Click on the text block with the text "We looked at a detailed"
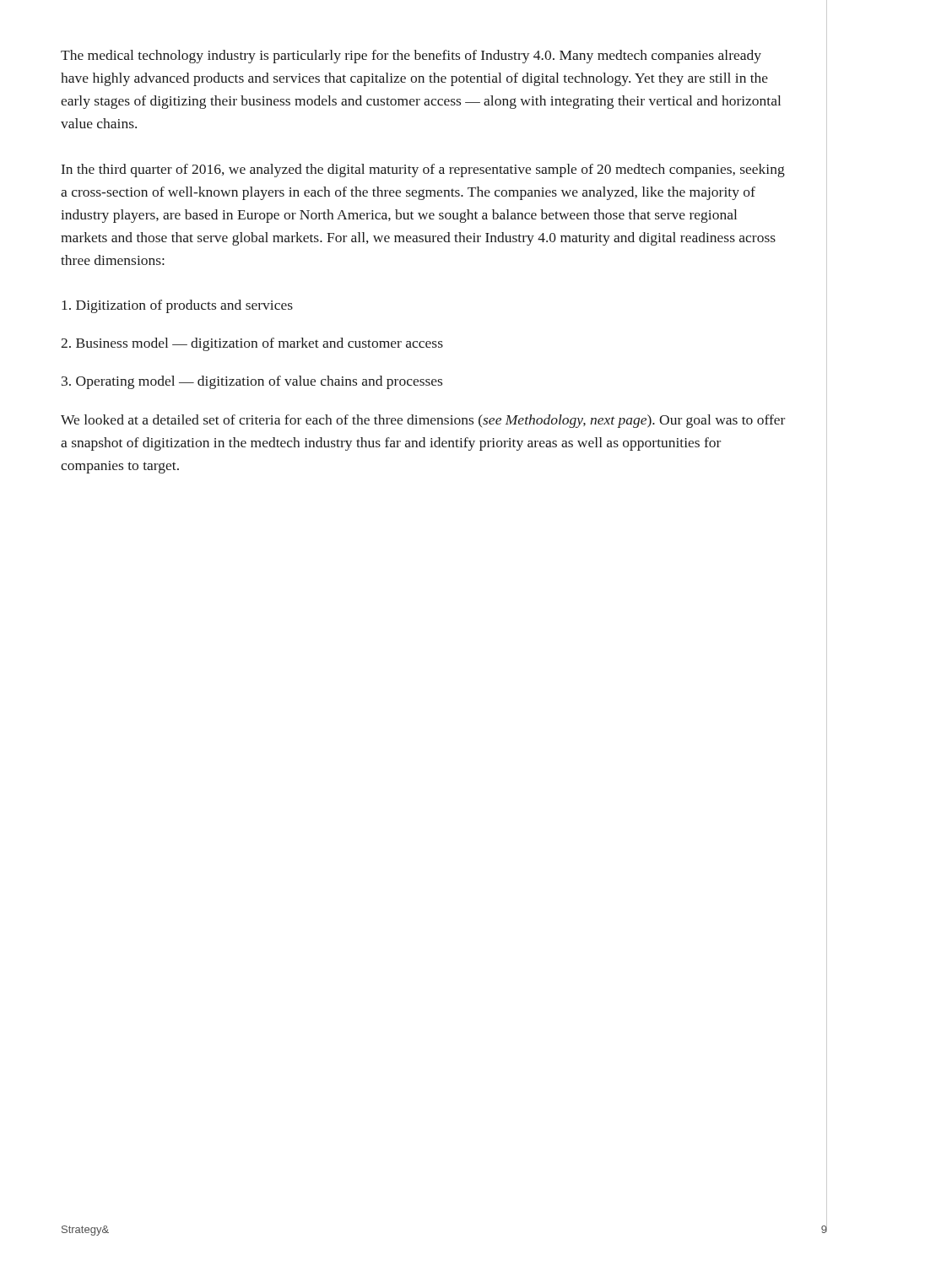Screen dimensions: 1266x952 point(423,442)
